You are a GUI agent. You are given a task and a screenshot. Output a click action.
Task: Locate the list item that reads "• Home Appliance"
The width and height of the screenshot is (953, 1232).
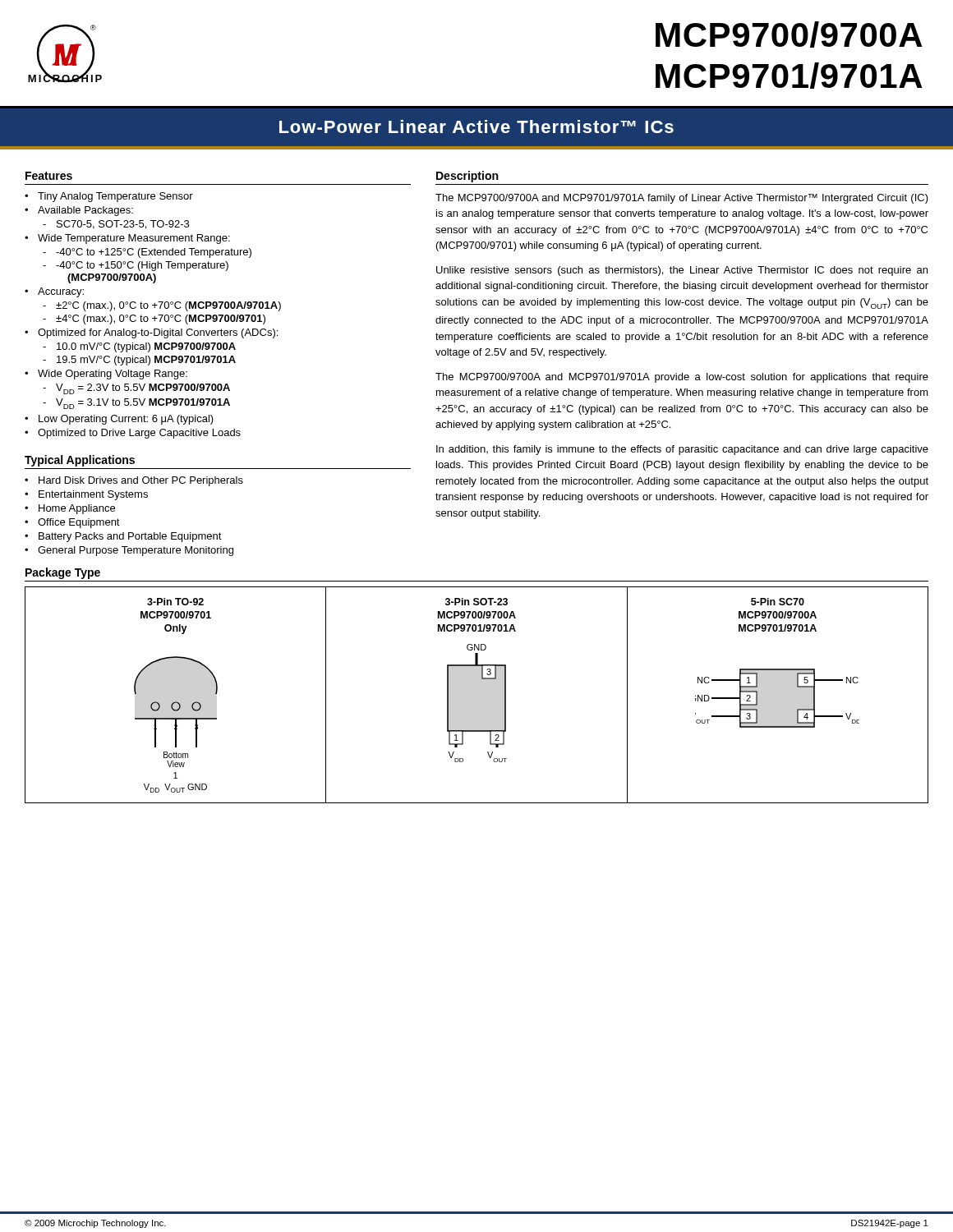tap(70, 508)
